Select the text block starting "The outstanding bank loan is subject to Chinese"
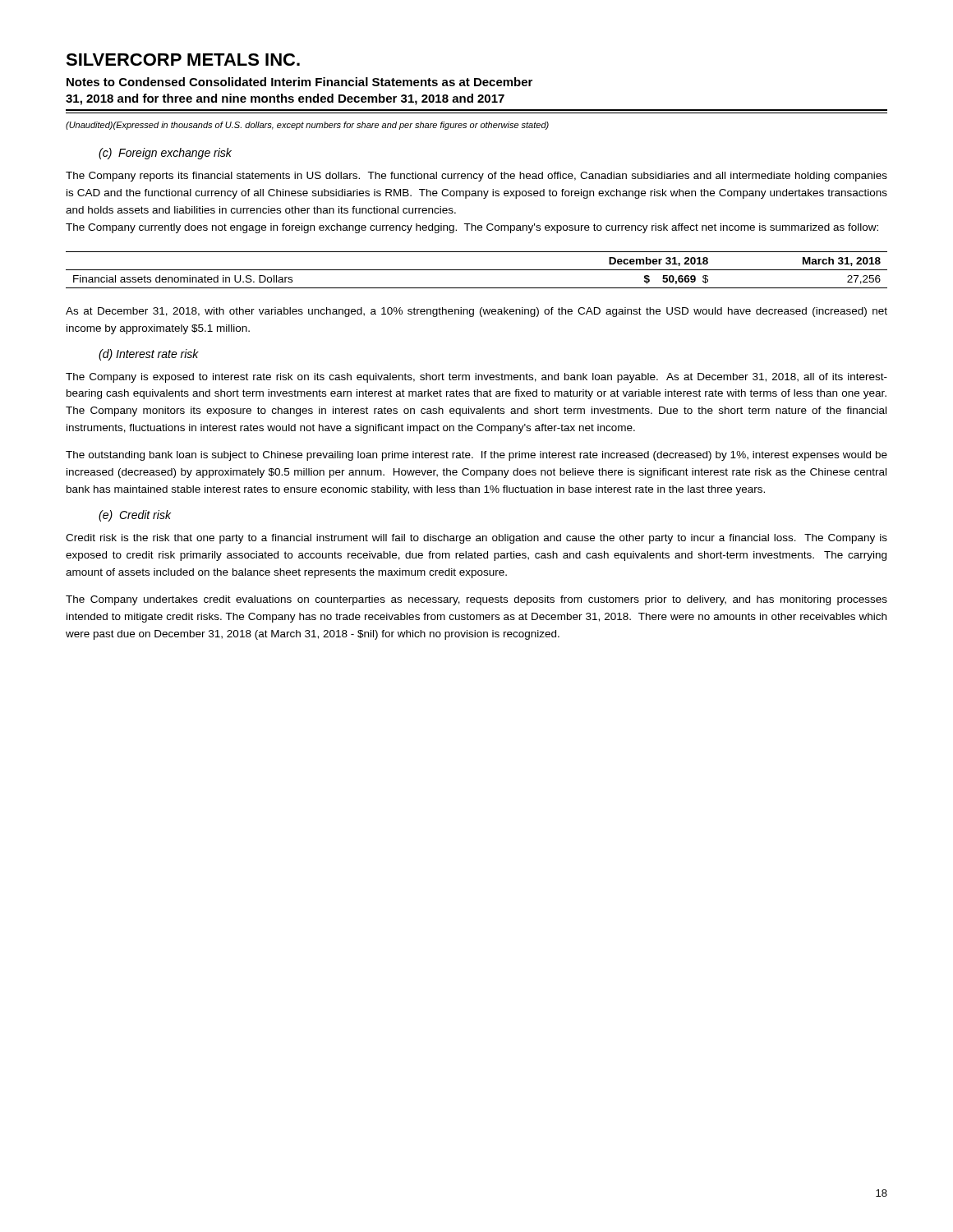Screen dimensions: 1232x953 [476, 472]
